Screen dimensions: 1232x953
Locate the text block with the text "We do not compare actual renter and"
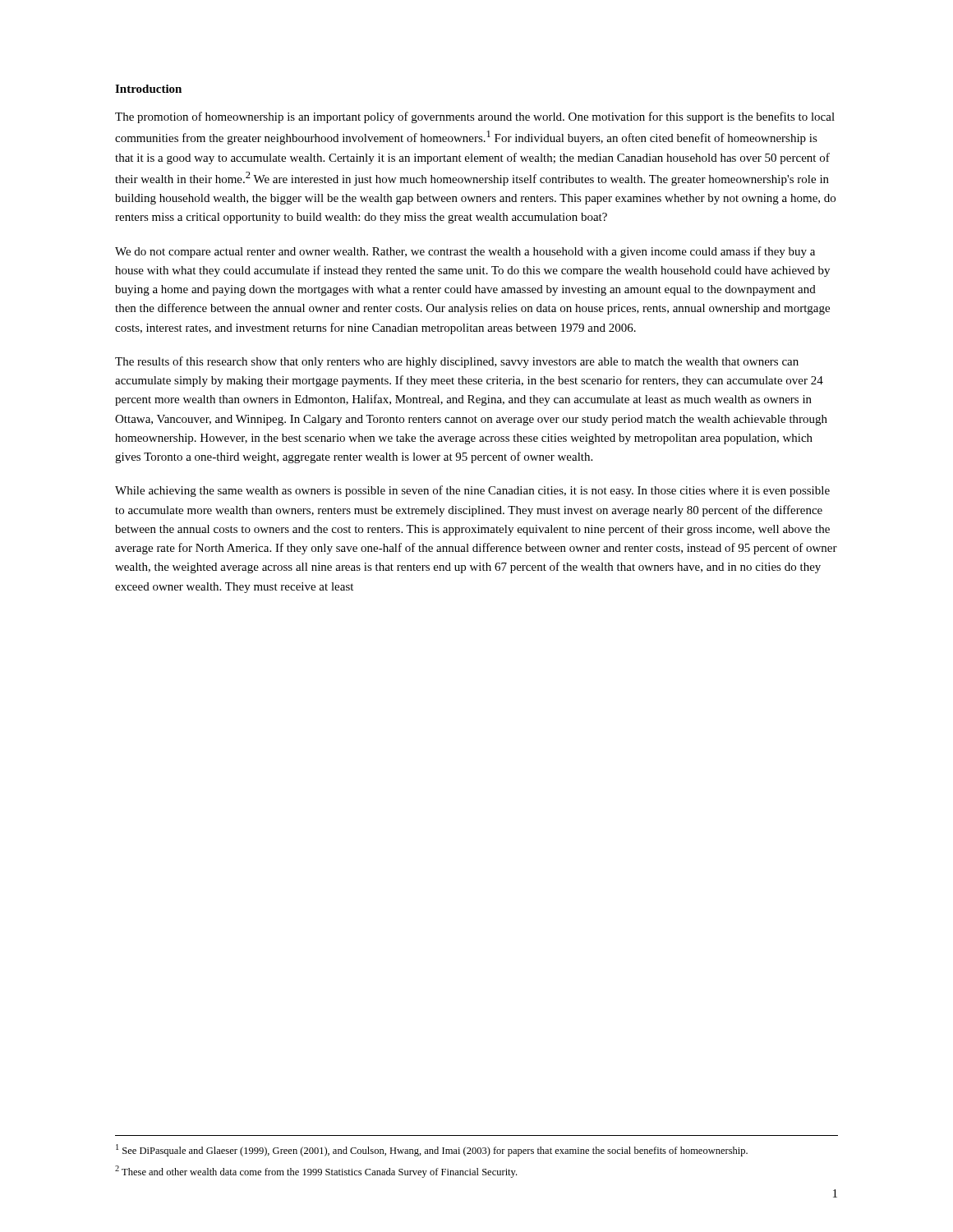point(473,289)
